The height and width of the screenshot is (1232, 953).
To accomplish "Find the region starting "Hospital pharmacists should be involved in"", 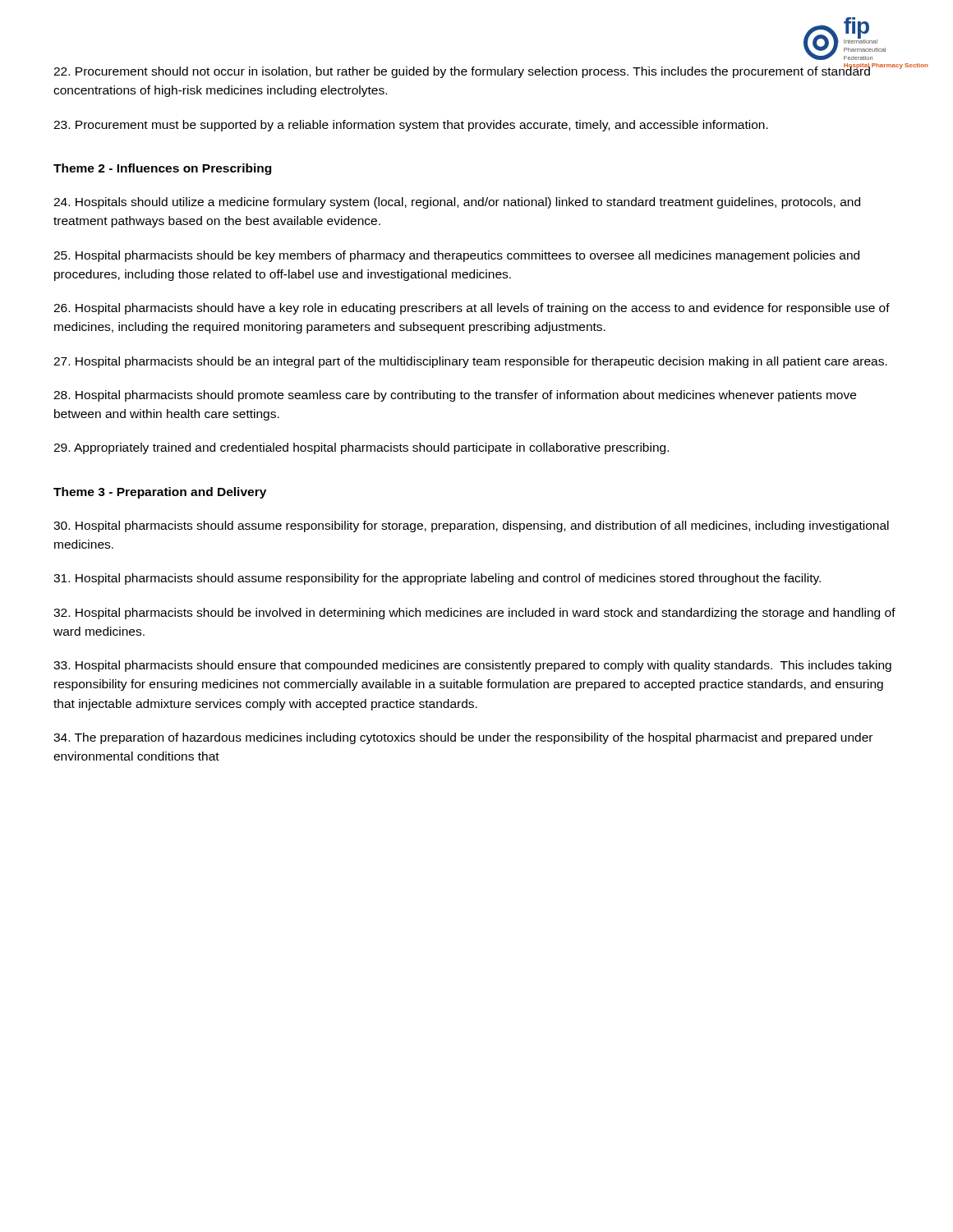I will 474,621.
